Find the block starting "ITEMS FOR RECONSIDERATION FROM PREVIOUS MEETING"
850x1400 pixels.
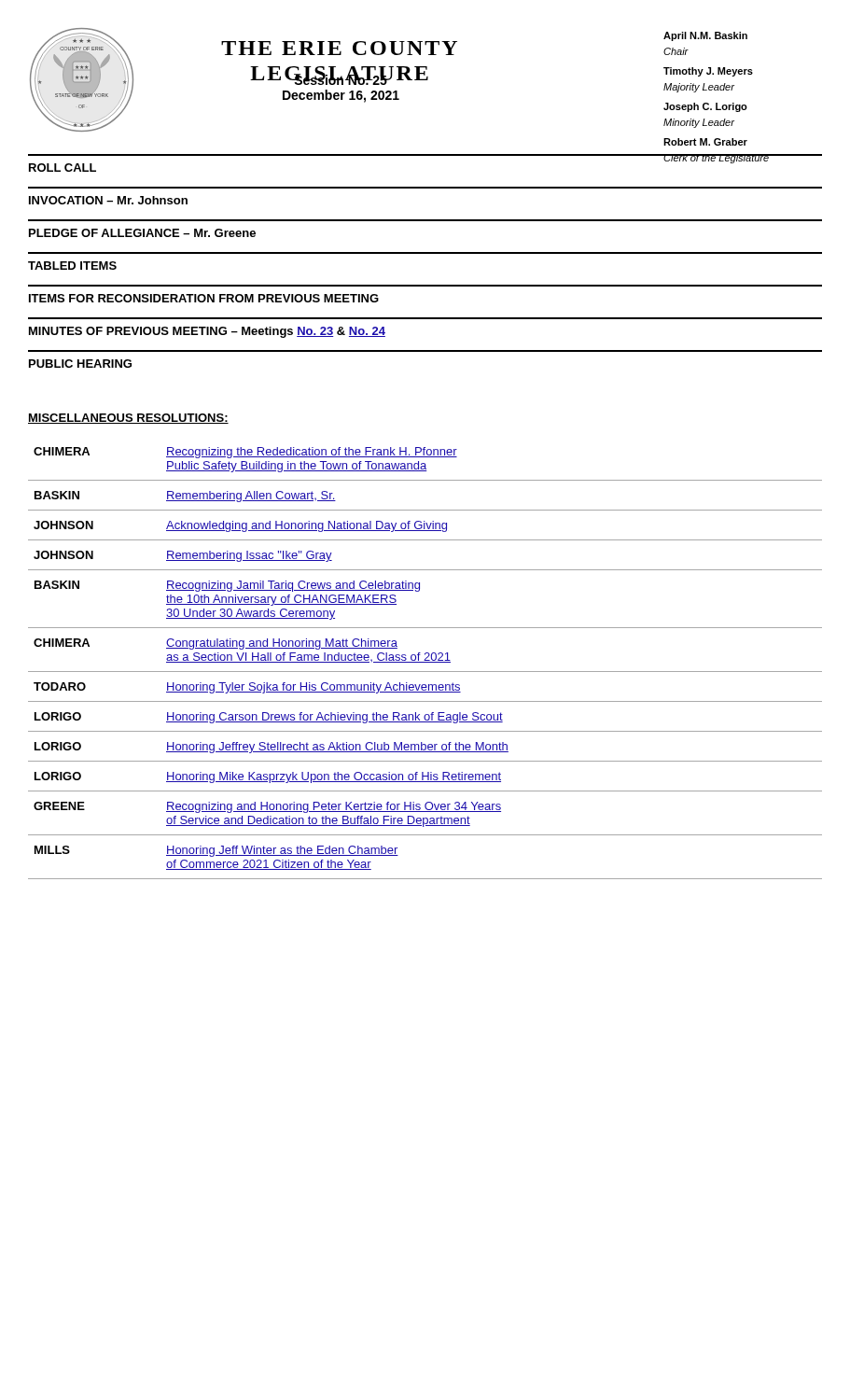pyautogui.click(x=203, y=298)
